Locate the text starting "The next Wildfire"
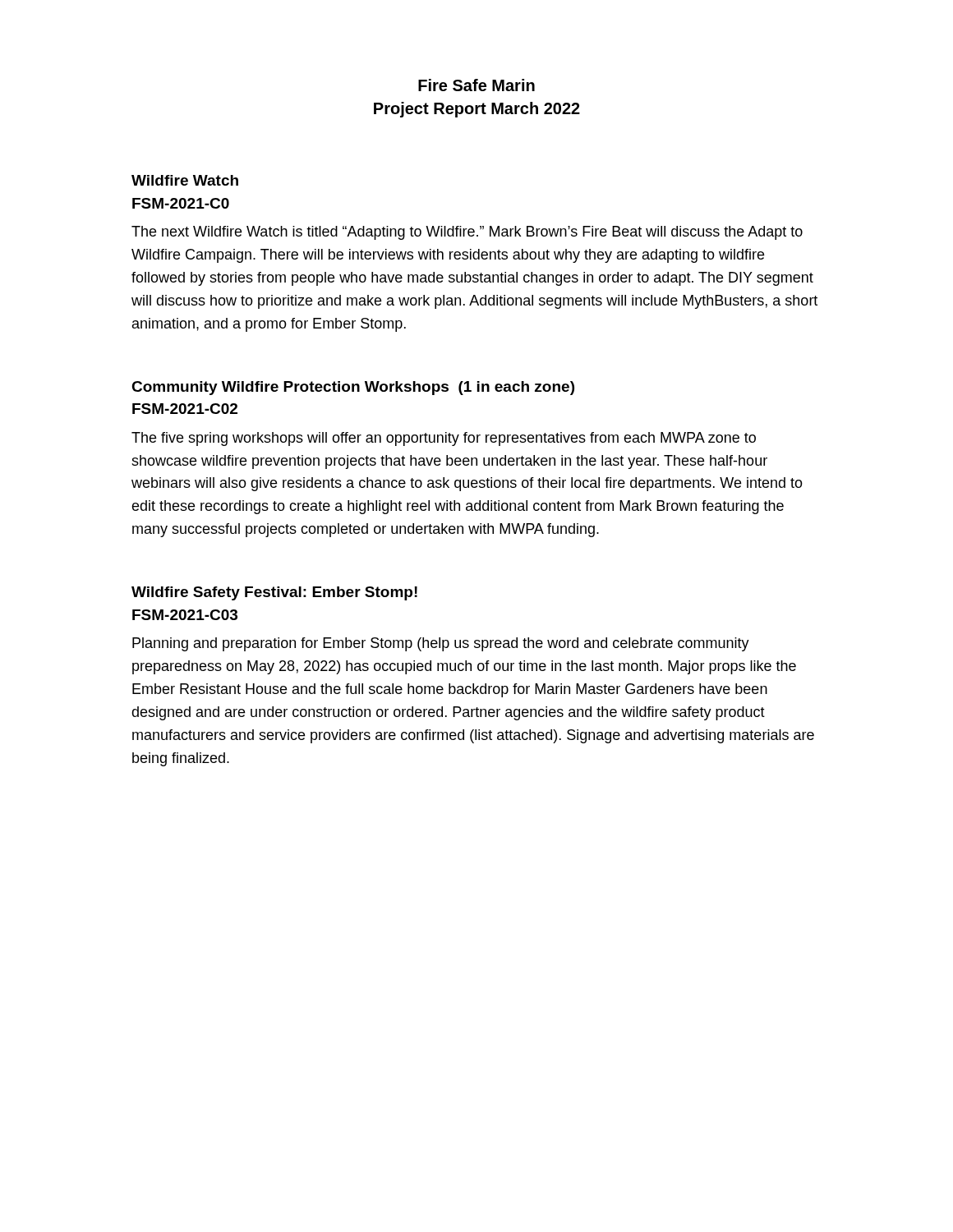This screenshot has height=1232, width=953. (x=476, y=278)
